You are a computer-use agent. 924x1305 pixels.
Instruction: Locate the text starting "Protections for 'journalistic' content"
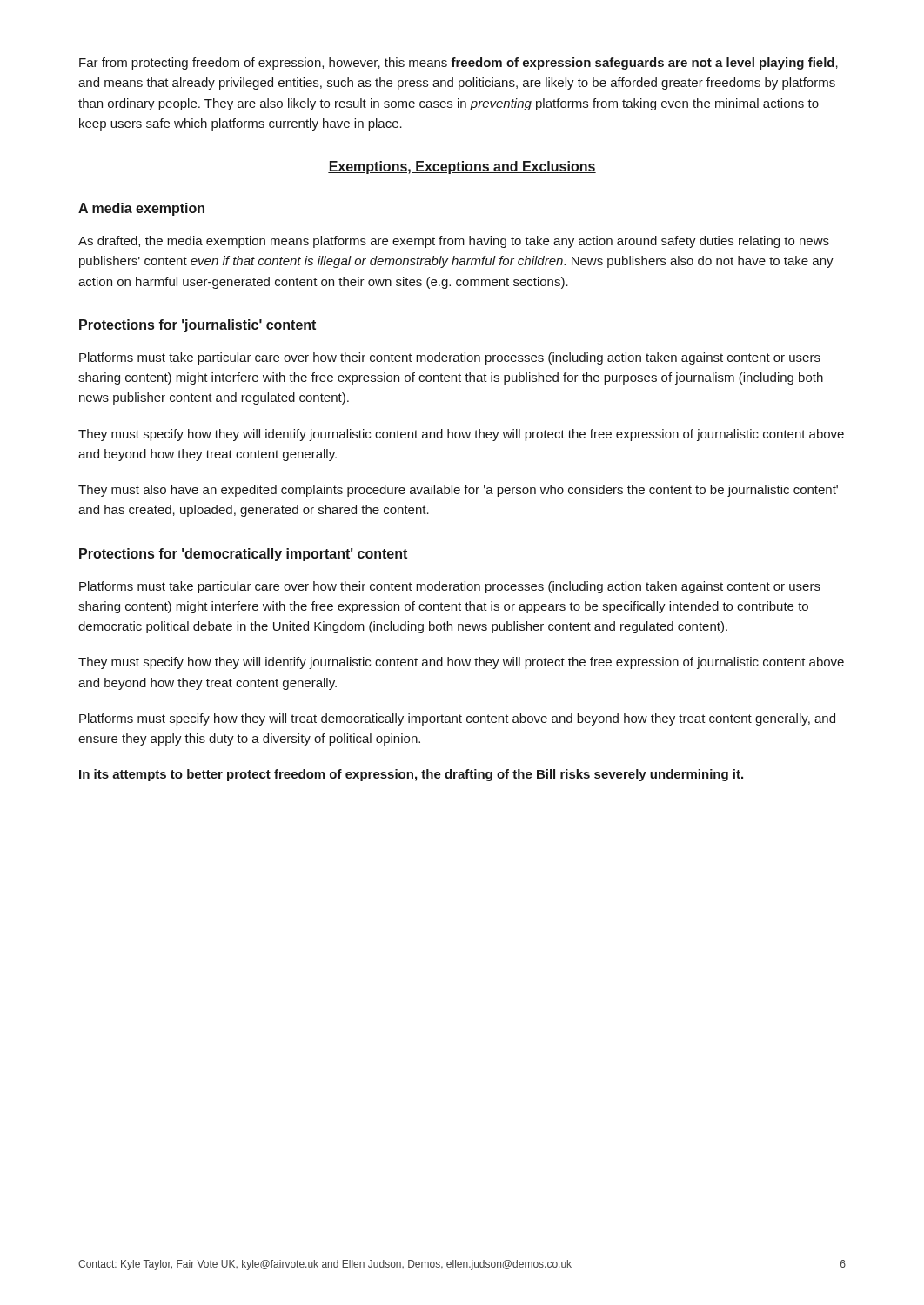(197, 325)
